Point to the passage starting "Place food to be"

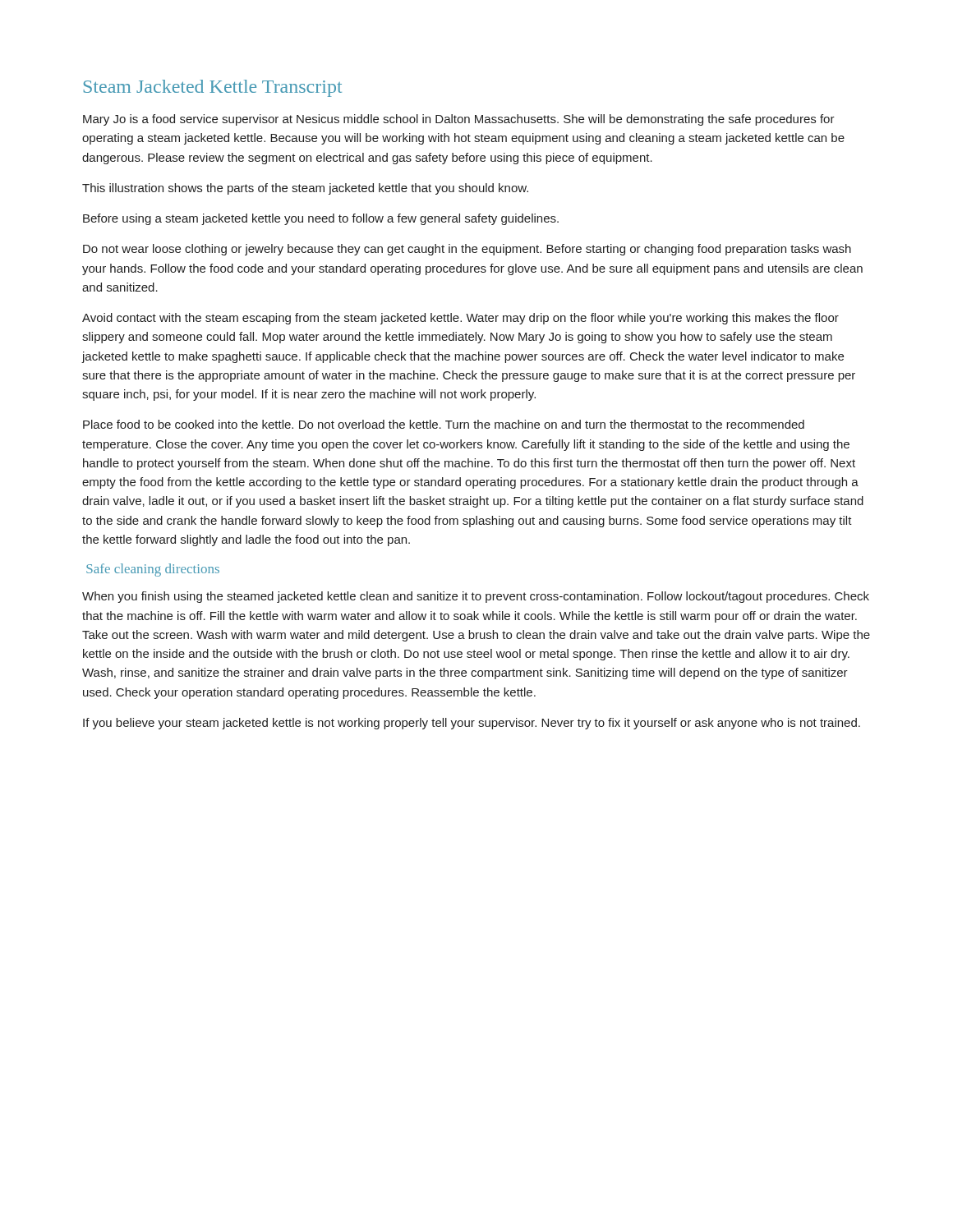pos(473,482)
